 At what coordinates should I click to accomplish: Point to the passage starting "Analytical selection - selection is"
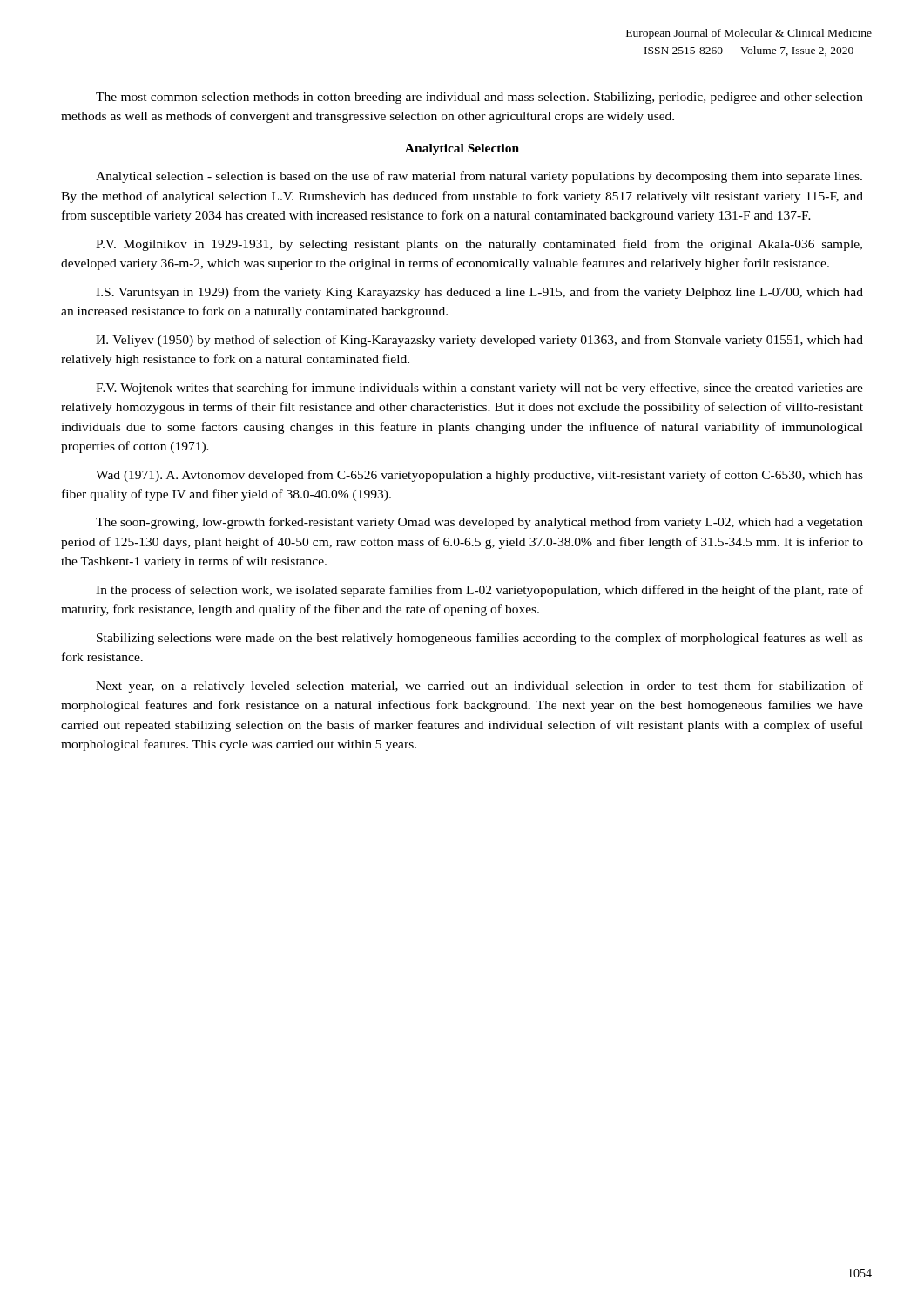coord(462,196)
